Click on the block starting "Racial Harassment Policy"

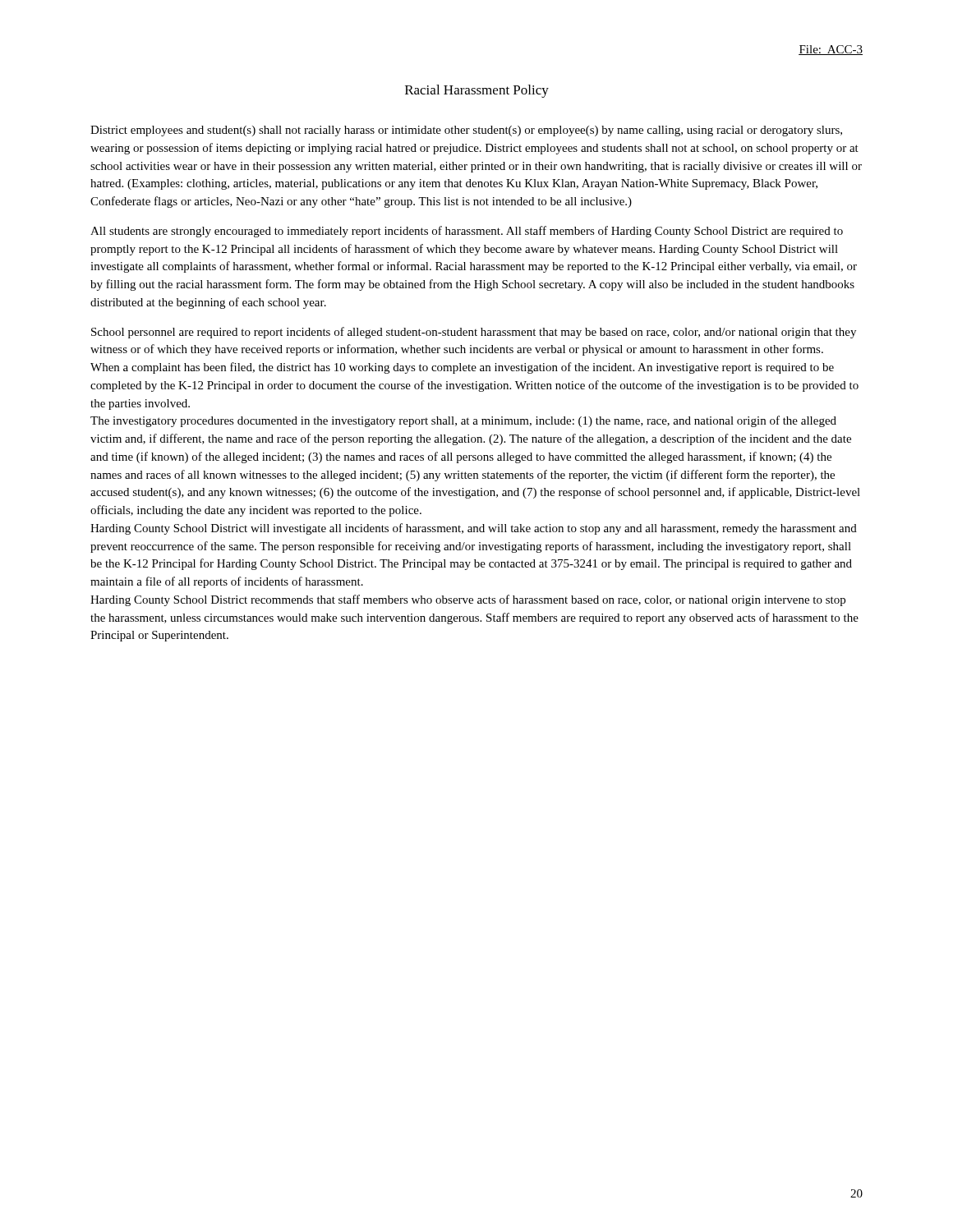(x=476, y=90)
